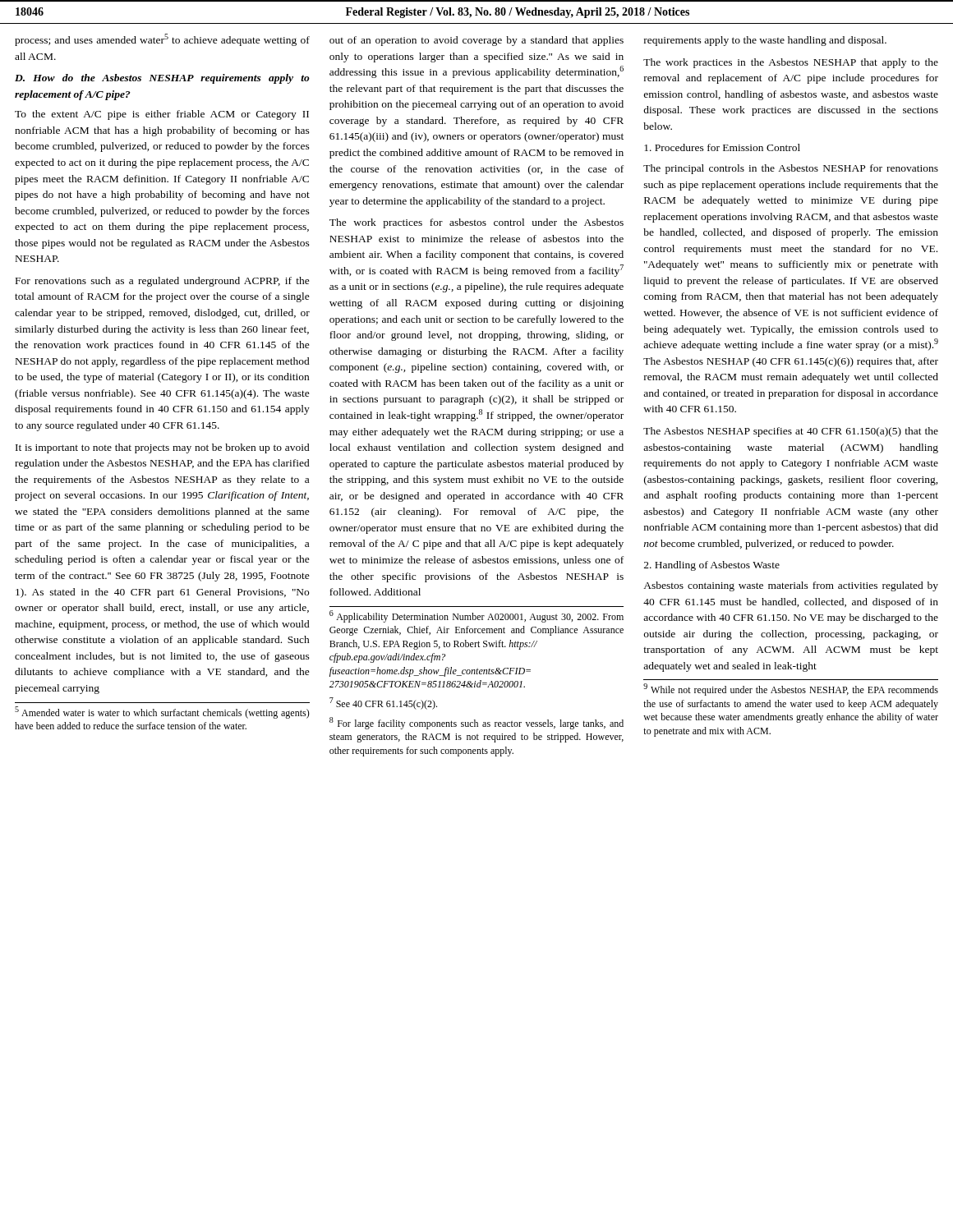Find the text block starting "For renovations such as"
The height and width of the screenshot is (1232, 953).
[162, 353]
